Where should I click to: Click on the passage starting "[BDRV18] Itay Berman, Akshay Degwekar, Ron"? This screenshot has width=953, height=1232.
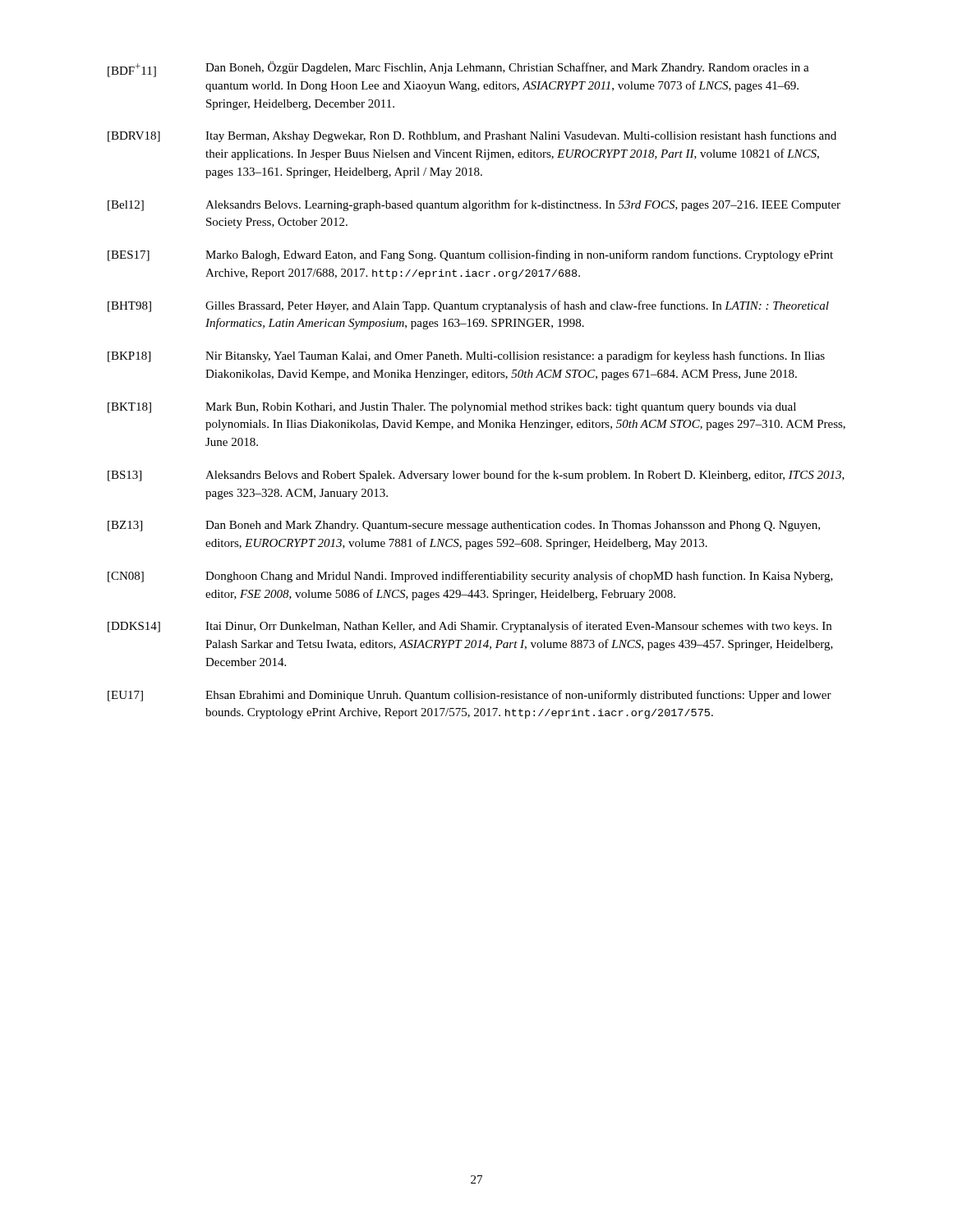pyautogui.click(x=476, y=154)
